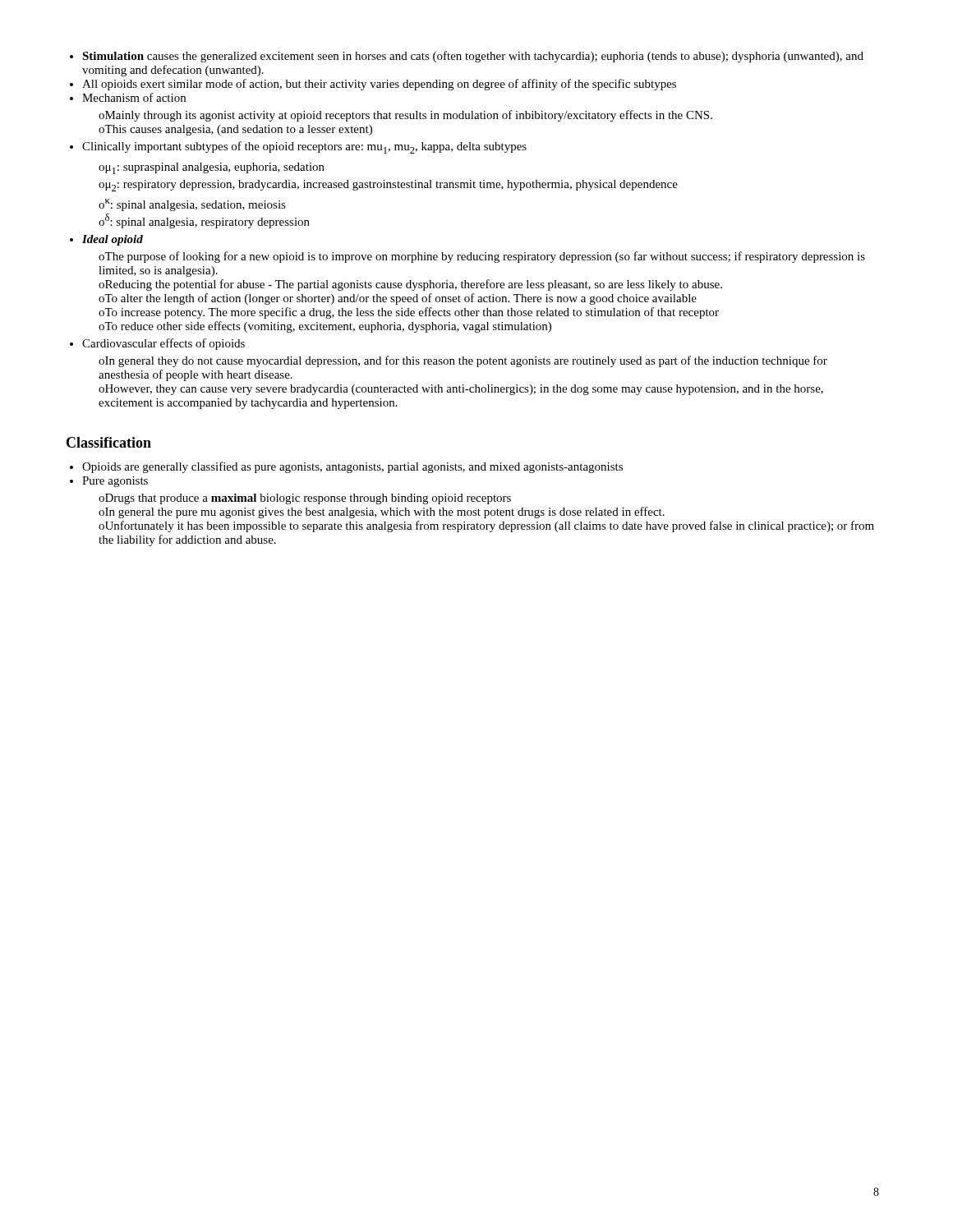
Task: Select the passage starting "All opioids exert similar mode"
Action: click(481, 84)
